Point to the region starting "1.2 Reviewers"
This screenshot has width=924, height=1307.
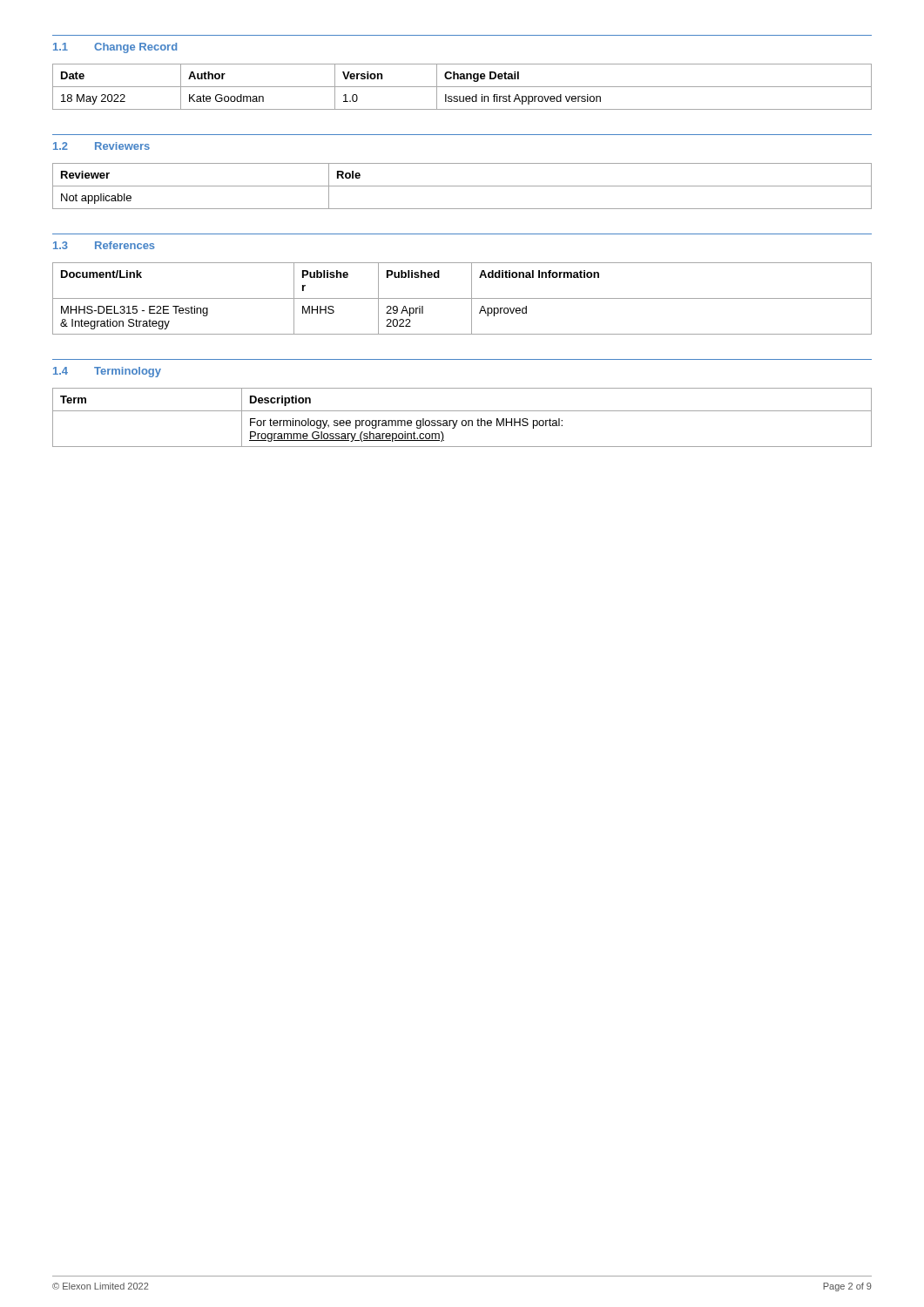[x=101, y=146]
